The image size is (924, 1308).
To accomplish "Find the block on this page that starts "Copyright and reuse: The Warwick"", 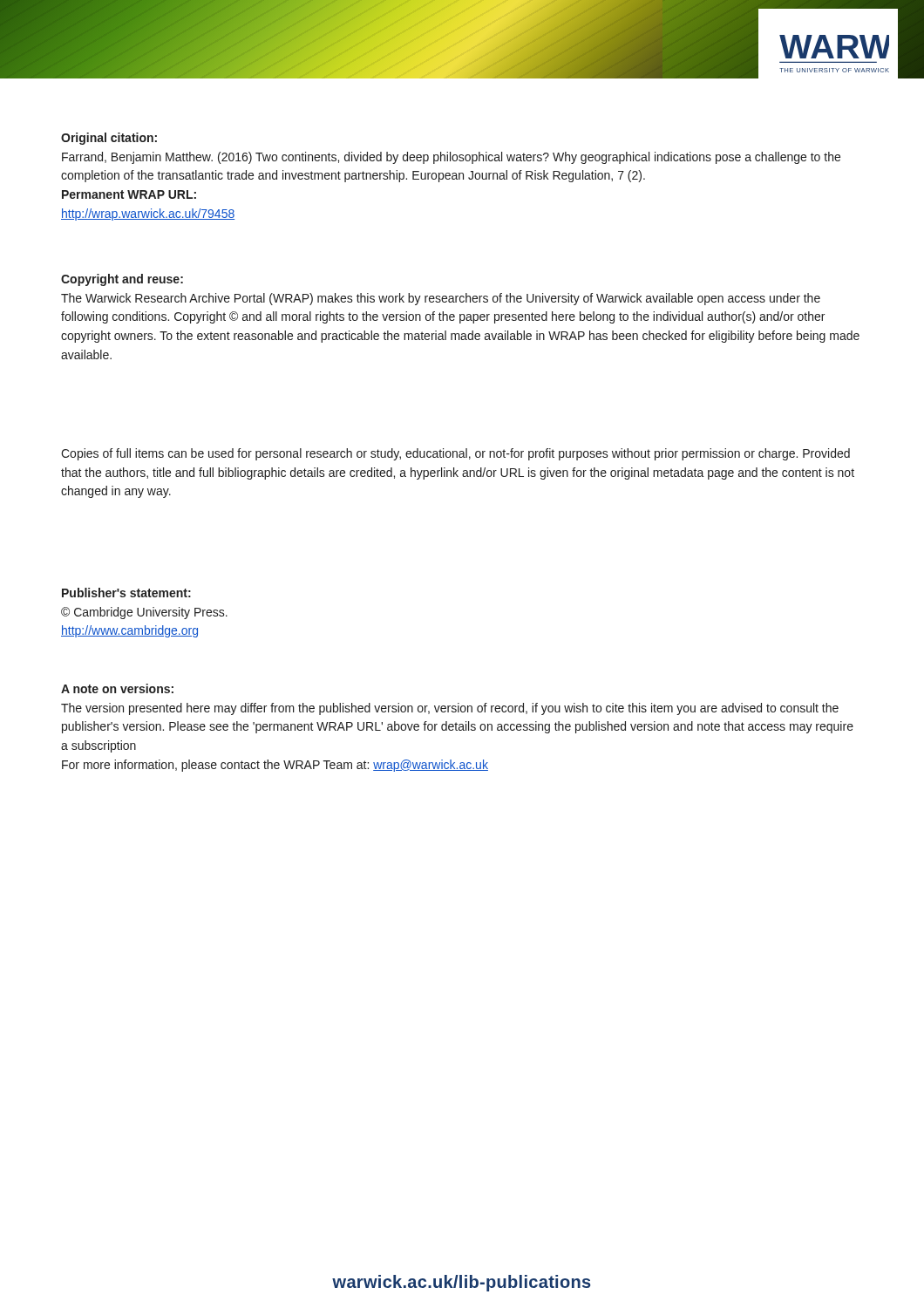I will coord(462,318).
